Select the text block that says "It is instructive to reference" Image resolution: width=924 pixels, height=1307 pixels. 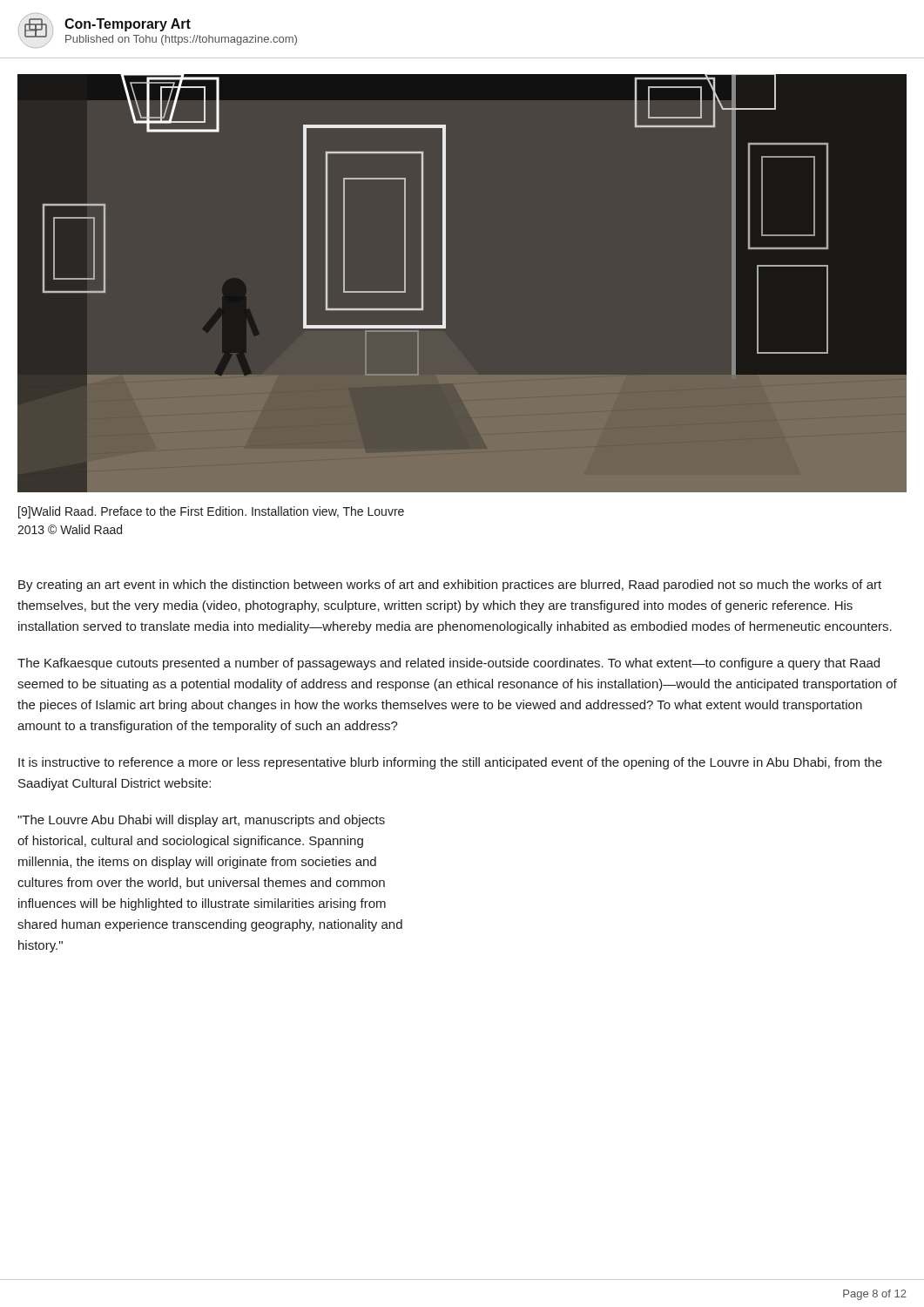point(450,772)
